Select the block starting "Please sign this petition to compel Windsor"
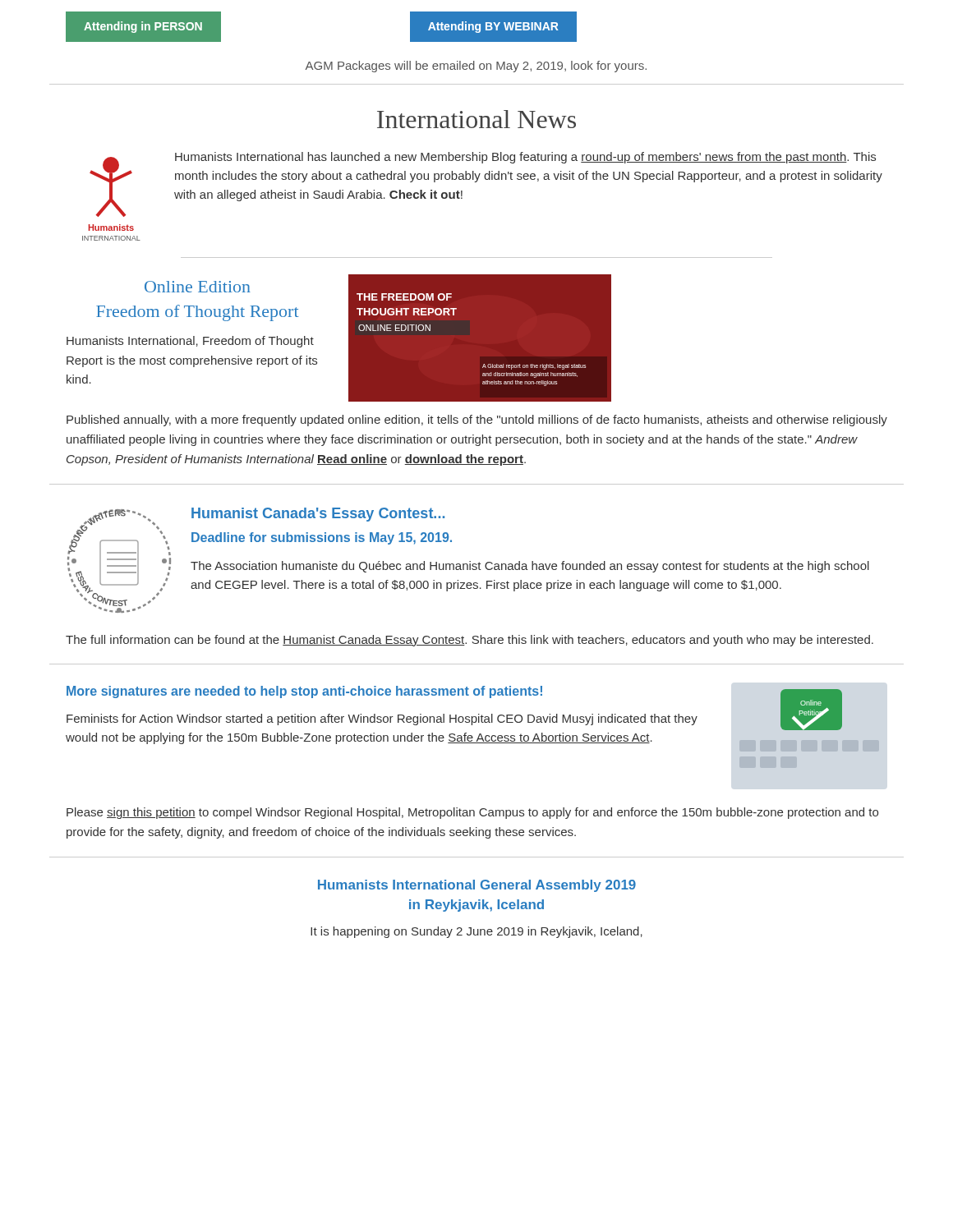Image resolution: width=953 pixels, height=1232 pixels. tap(472, 822)
